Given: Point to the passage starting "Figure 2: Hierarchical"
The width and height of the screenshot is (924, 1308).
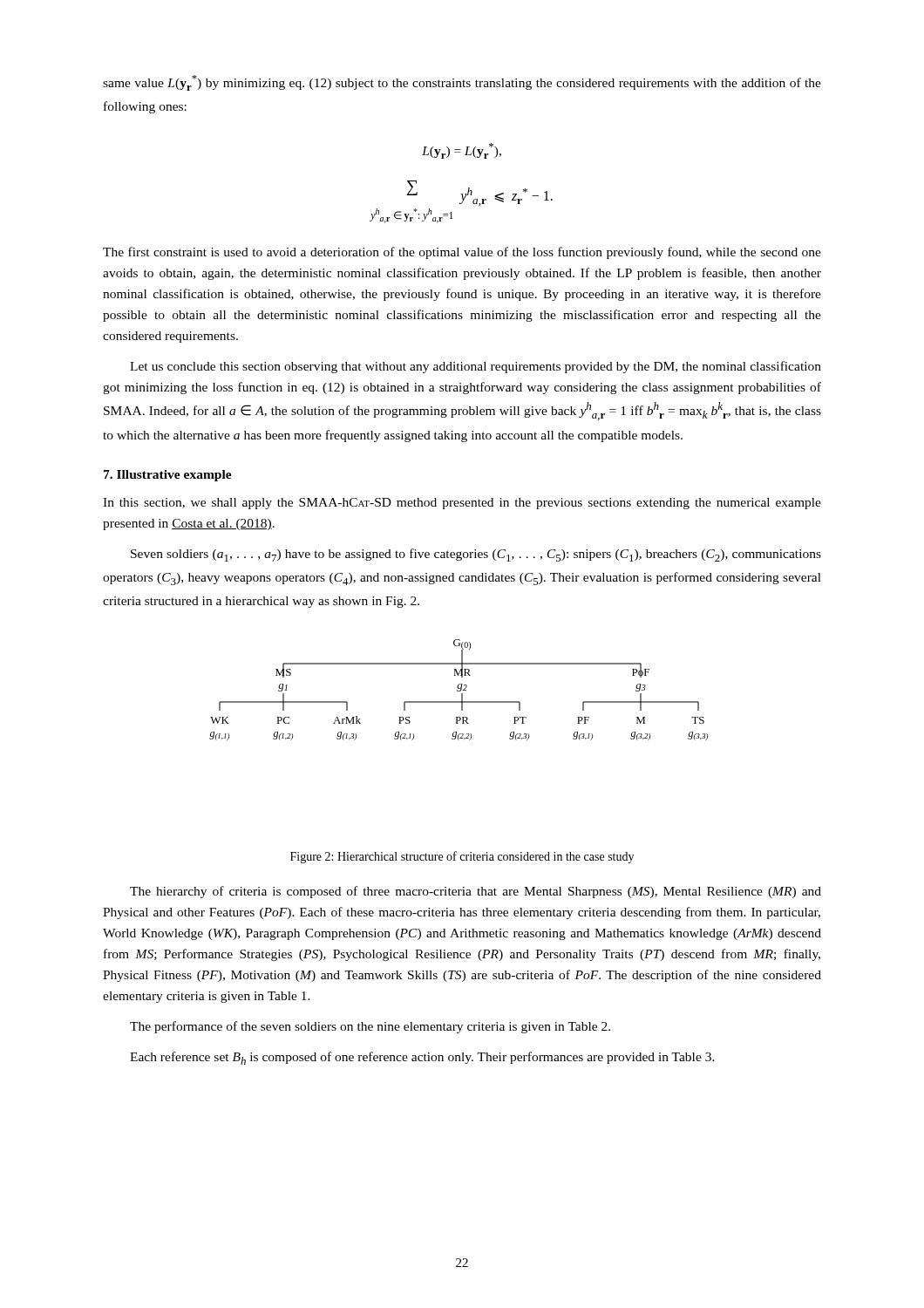Looking at the screenshot, I should coord(462,856).
